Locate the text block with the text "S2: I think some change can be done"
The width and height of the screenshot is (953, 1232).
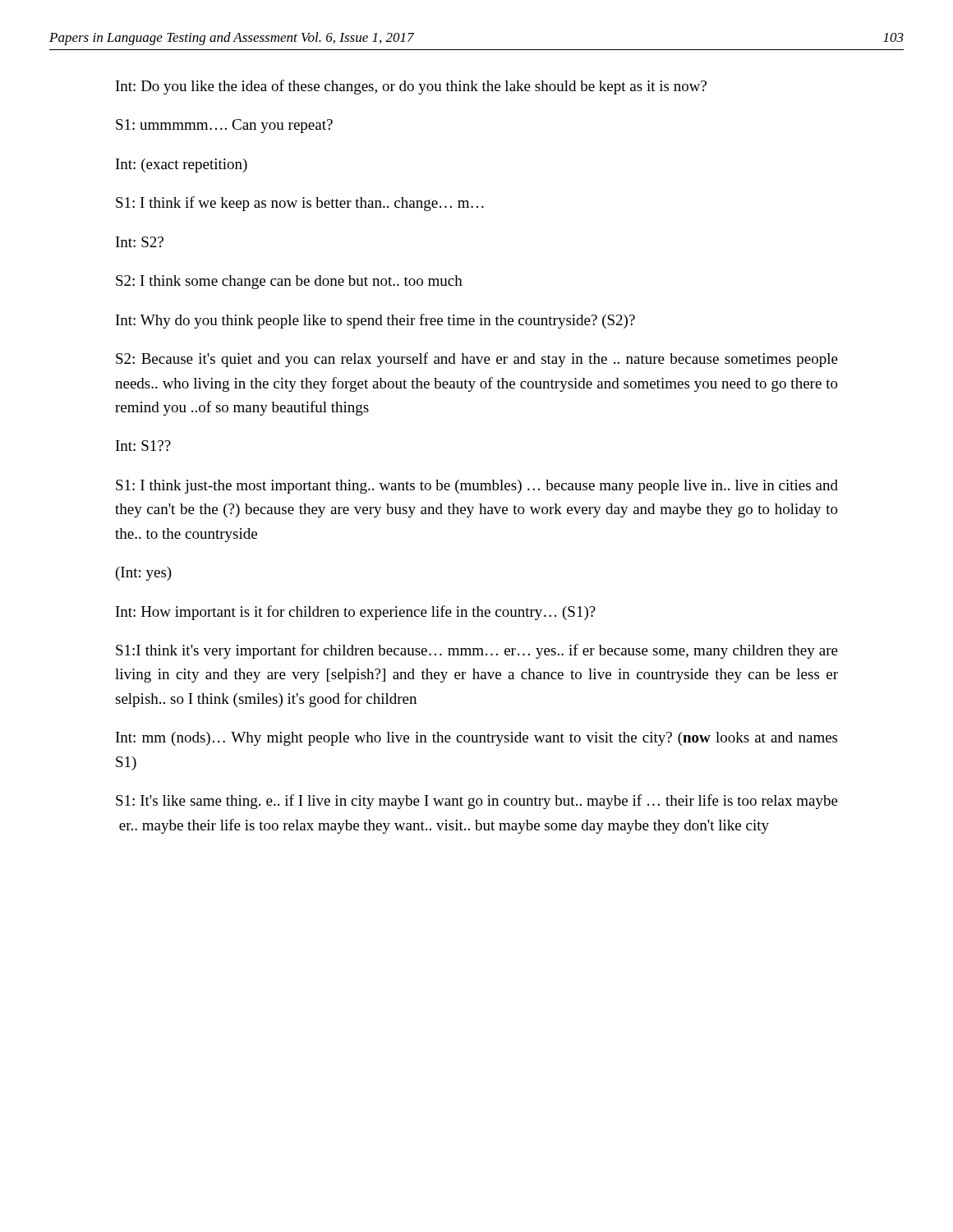[x=289, y=281]
